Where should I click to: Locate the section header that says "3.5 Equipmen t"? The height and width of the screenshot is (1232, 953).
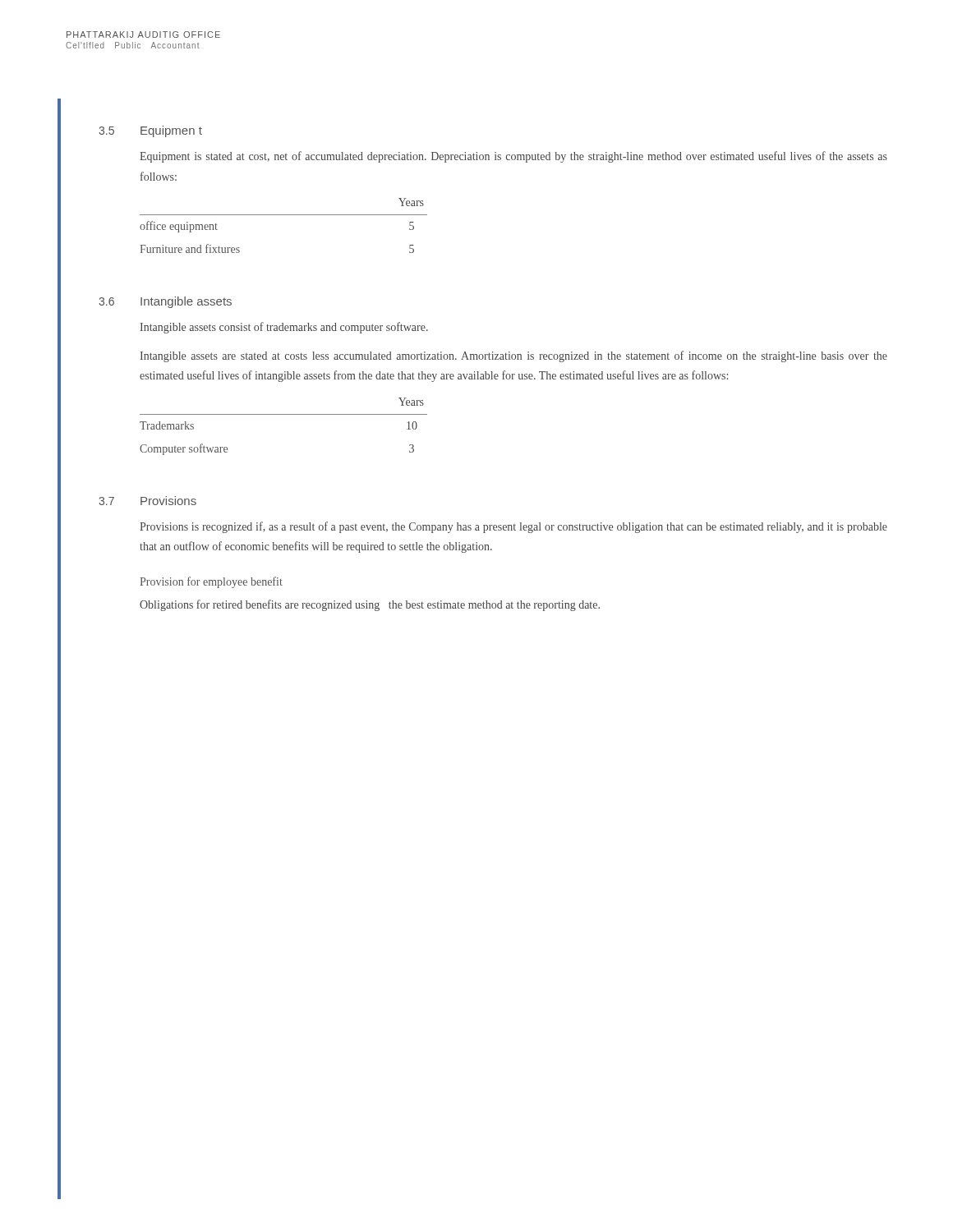click(150, 130)
